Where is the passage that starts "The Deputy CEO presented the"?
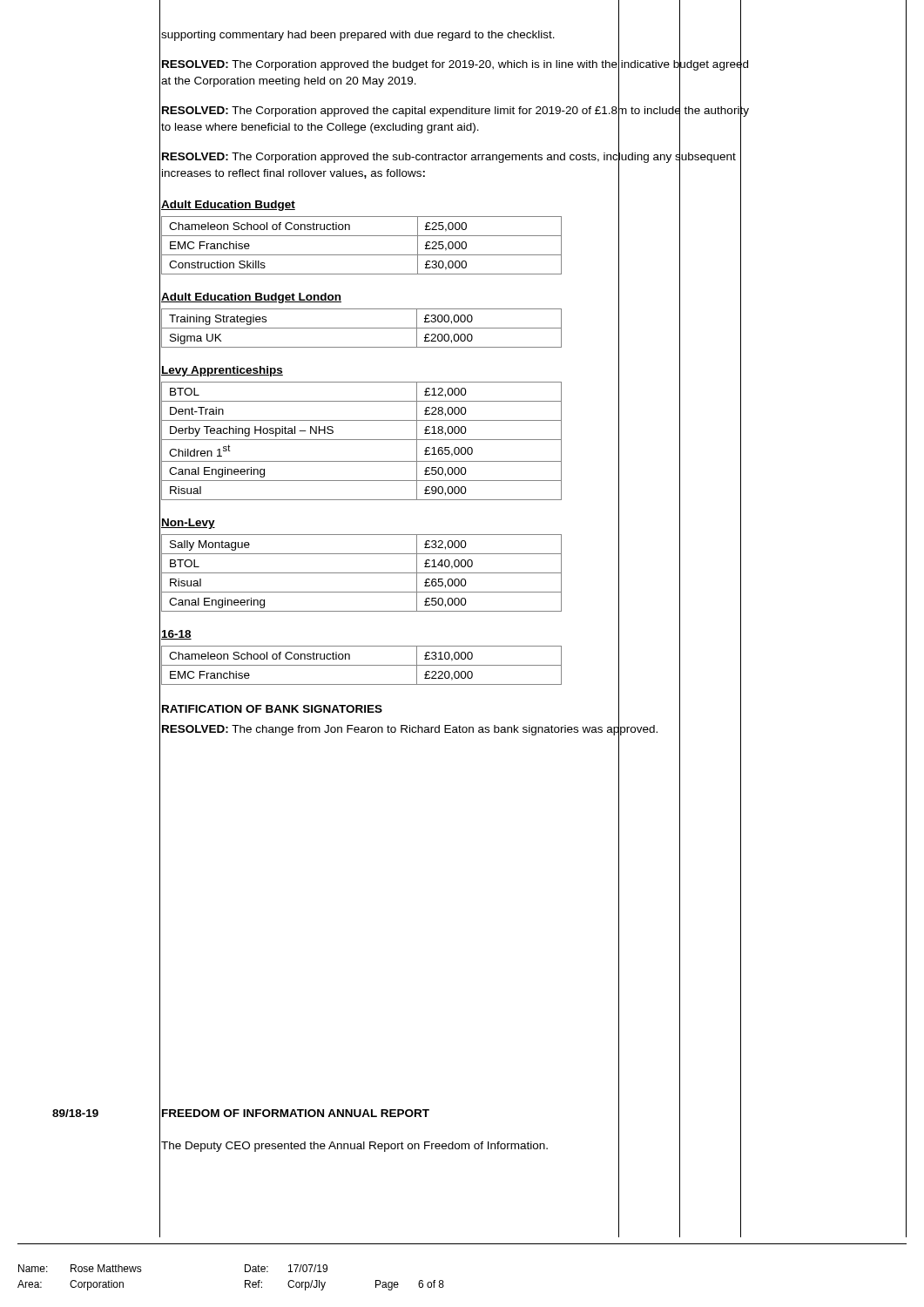924x1307 pixels. tap(379, 1146)
